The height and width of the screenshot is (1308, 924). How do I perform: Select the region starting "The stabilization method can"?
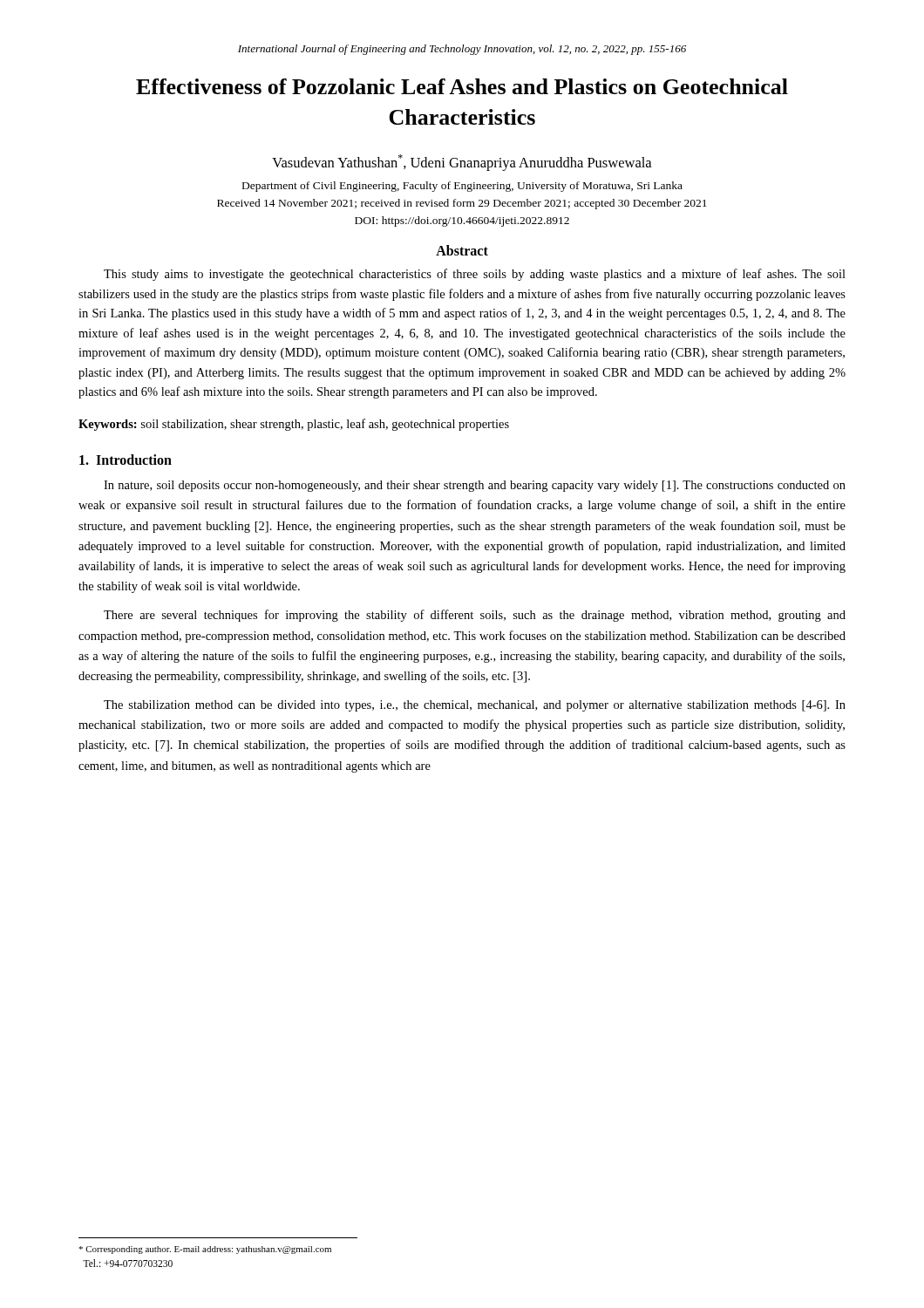click(x=462, y=735)
